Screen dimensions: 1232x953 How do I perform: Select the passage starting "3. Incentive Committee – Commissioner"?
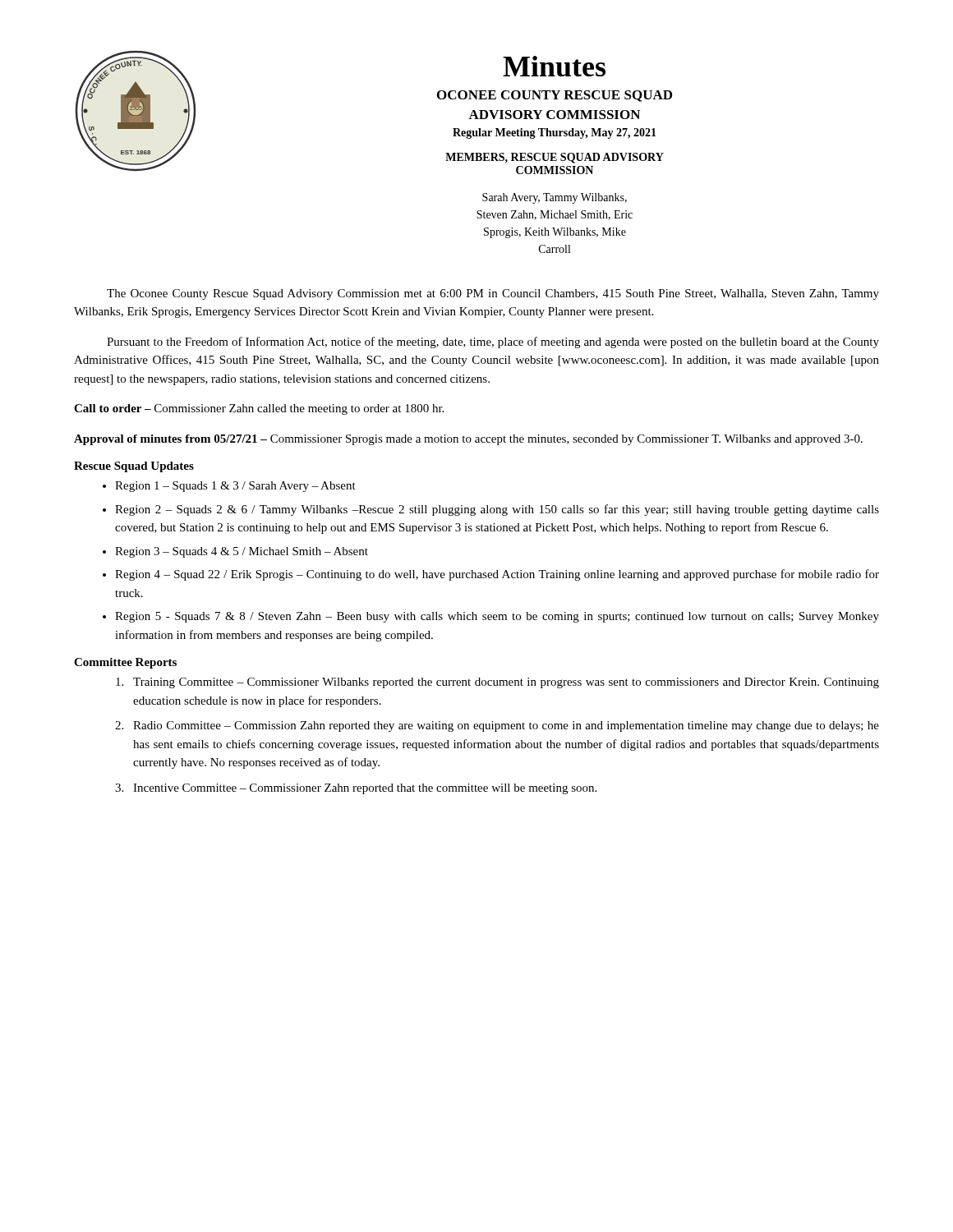(356, 787)
